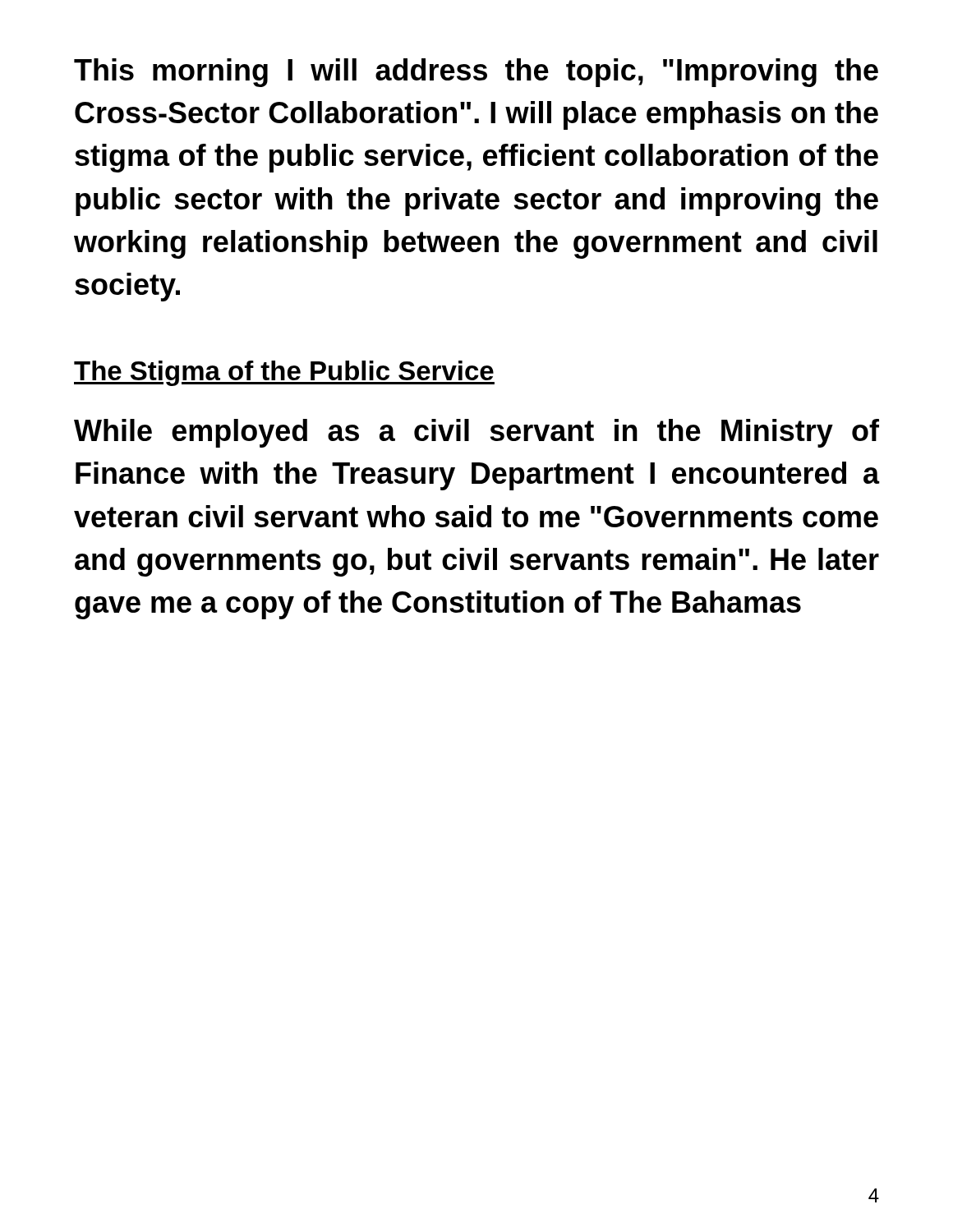Locate the text block that reads "While employed as a civil servant in"
953x1232 pixels.
pos(476,517)
